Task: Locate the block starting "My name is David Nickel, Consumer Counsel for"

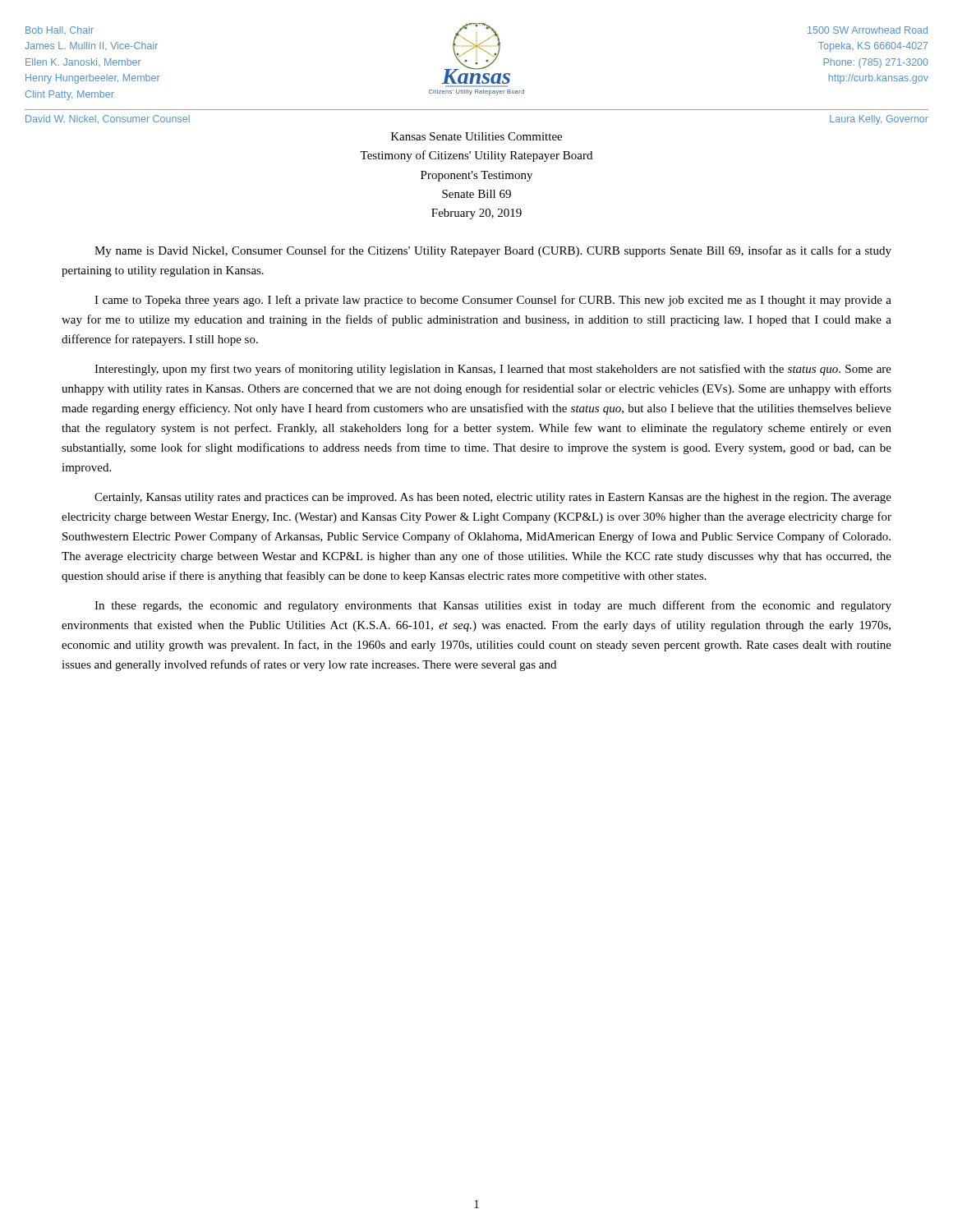Action: point(476,261)
